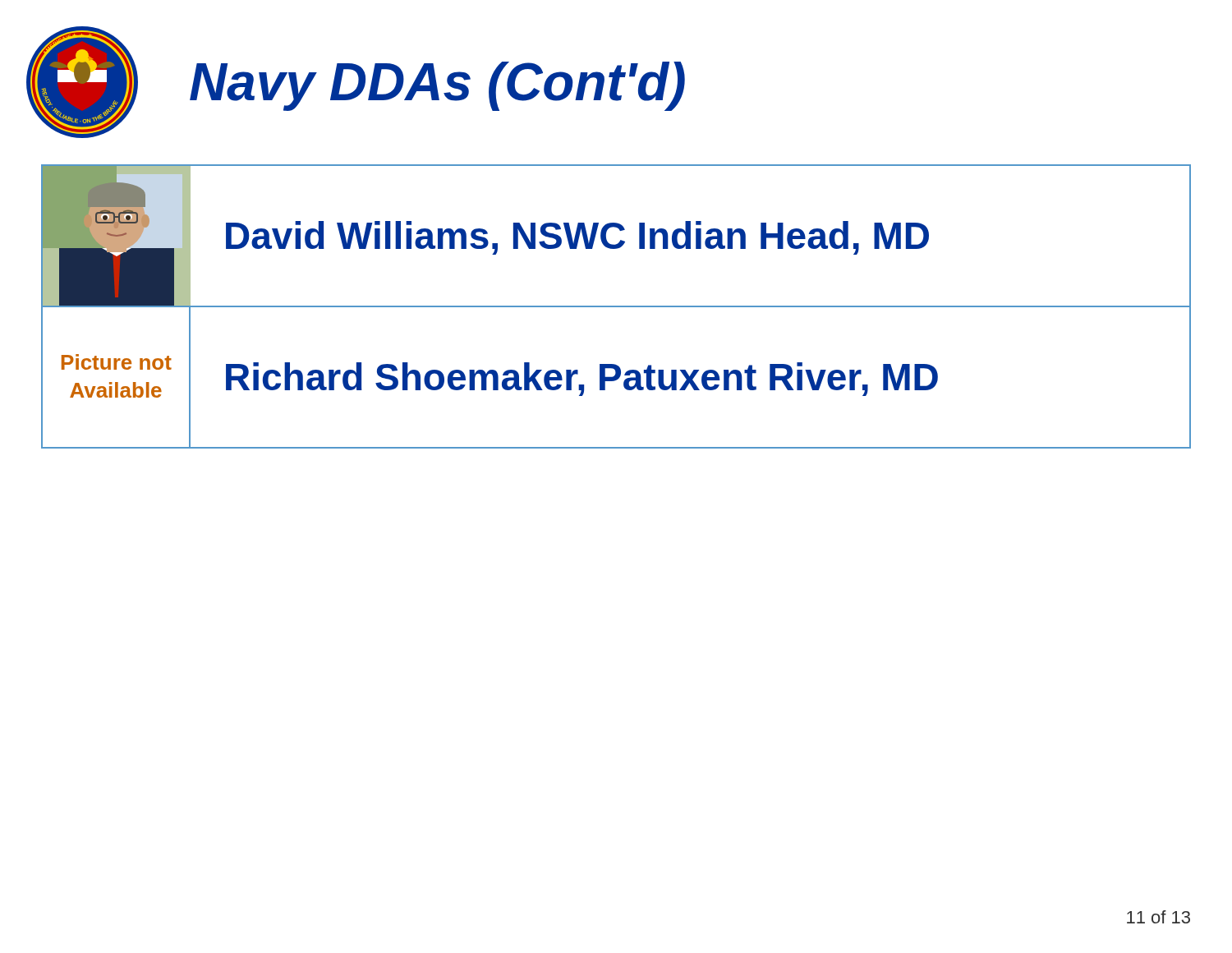The height and width of the screenshot is (953, 1232).
Task: Locate the text block that says "David Williams, NSWC Indian"
Action: coord(577,236)
